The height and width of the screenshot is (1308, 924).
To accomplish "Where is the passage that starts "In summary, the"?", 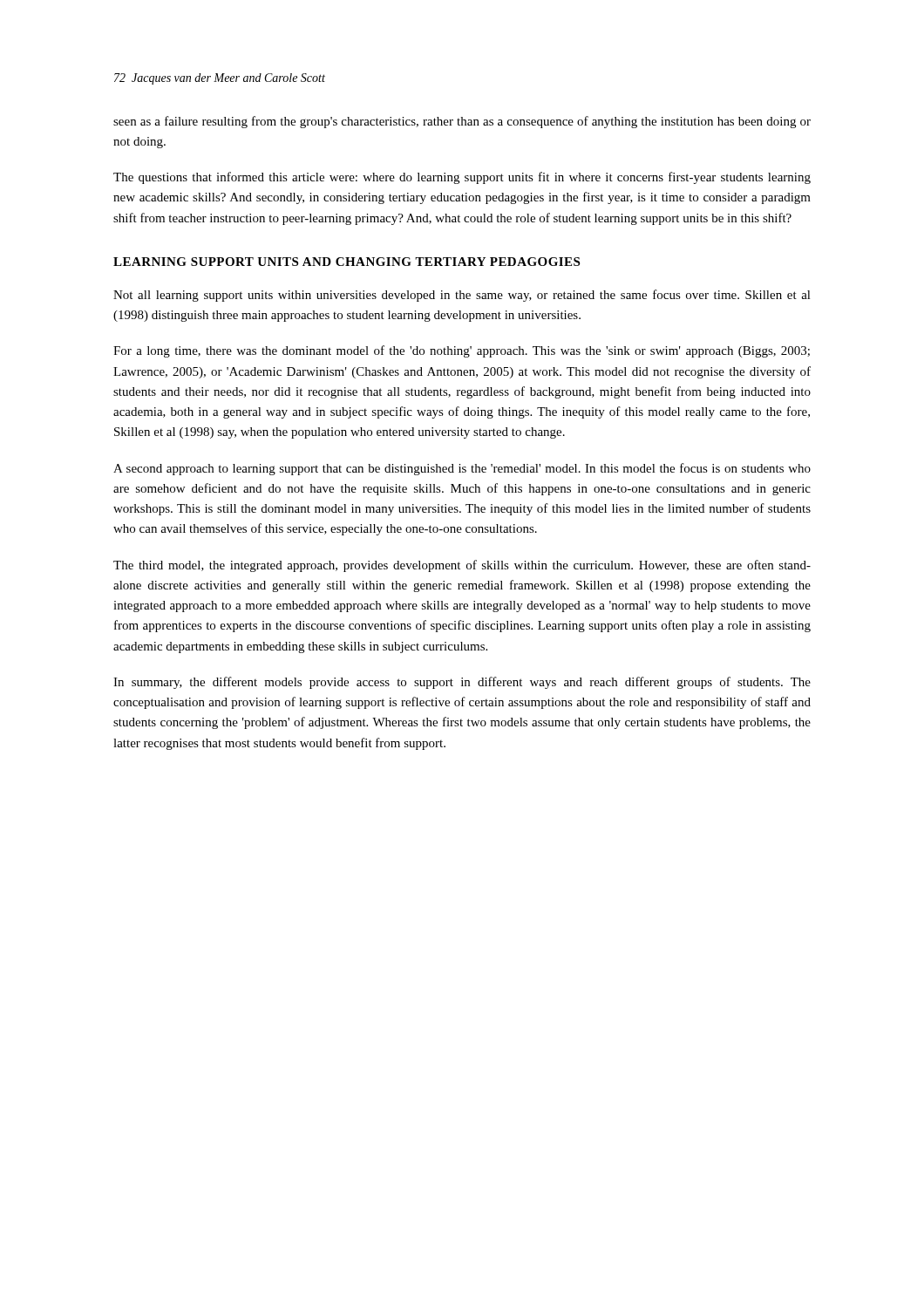I will pos(462,712).
